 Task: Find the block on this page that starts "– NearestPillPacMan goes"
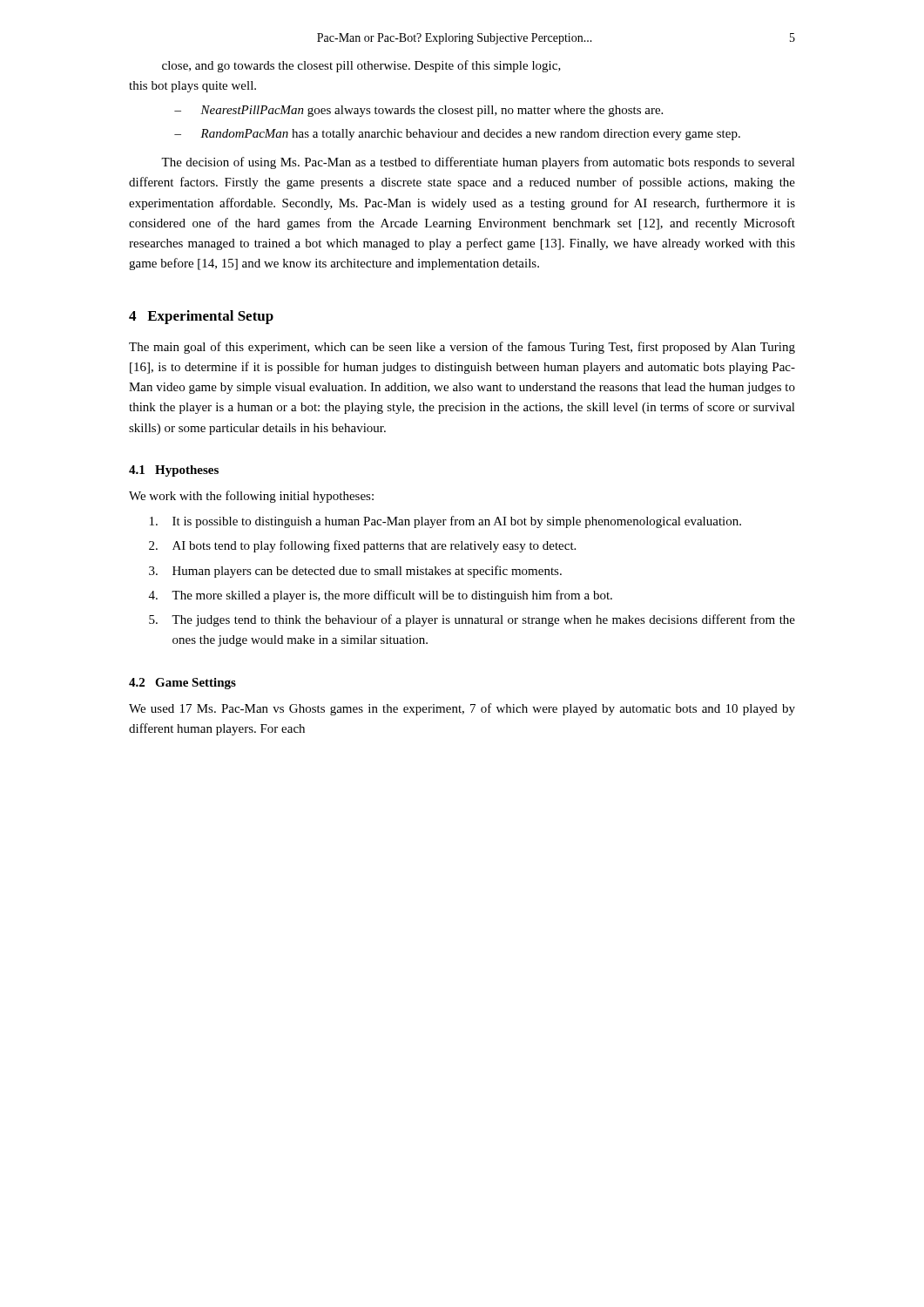[x=485, y=110]
